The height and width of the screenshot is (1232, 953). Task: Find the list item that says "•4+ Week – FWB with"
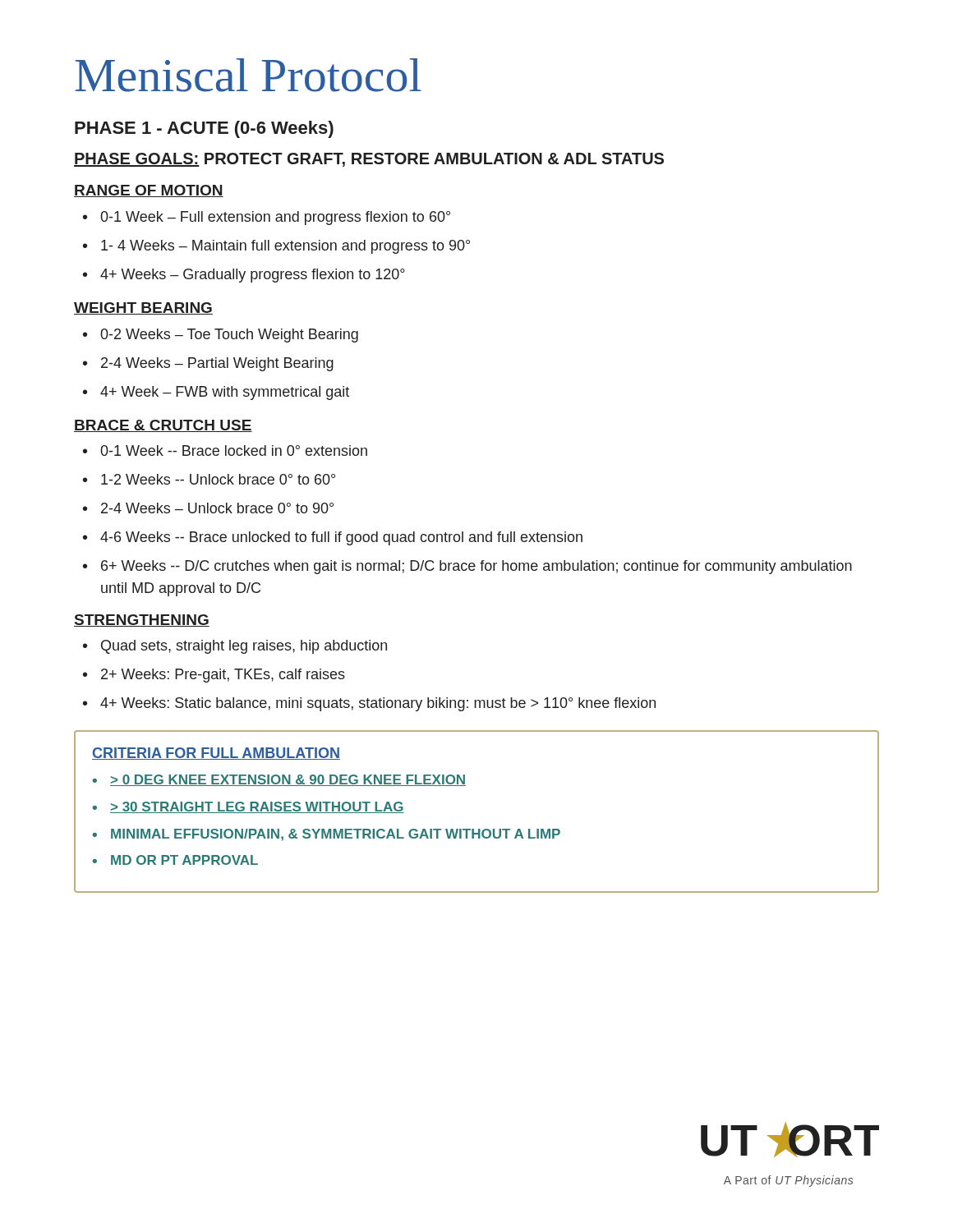click(216, 393)
